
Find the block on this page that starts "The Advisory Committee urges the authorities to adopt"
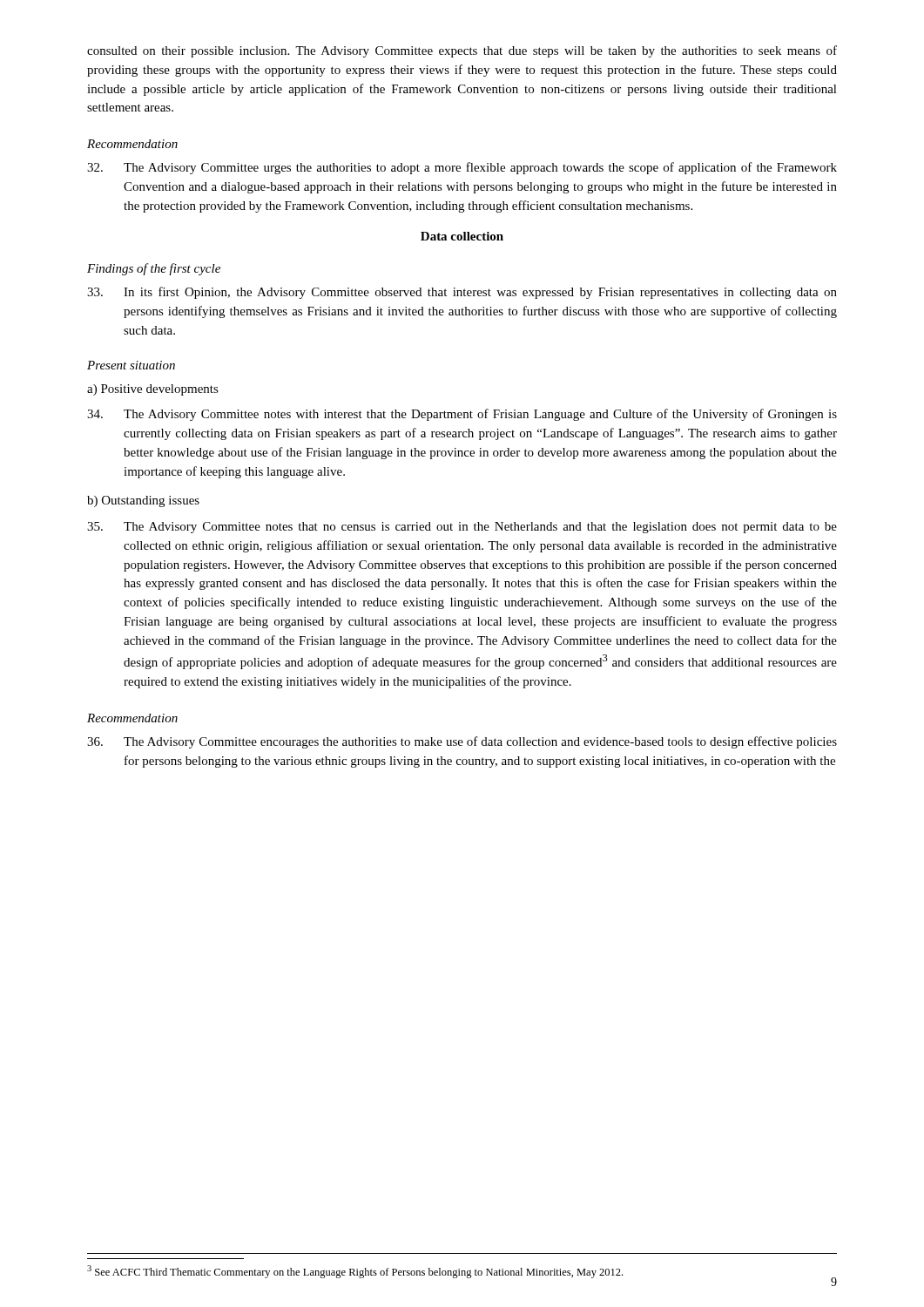[x=462, y=187]
